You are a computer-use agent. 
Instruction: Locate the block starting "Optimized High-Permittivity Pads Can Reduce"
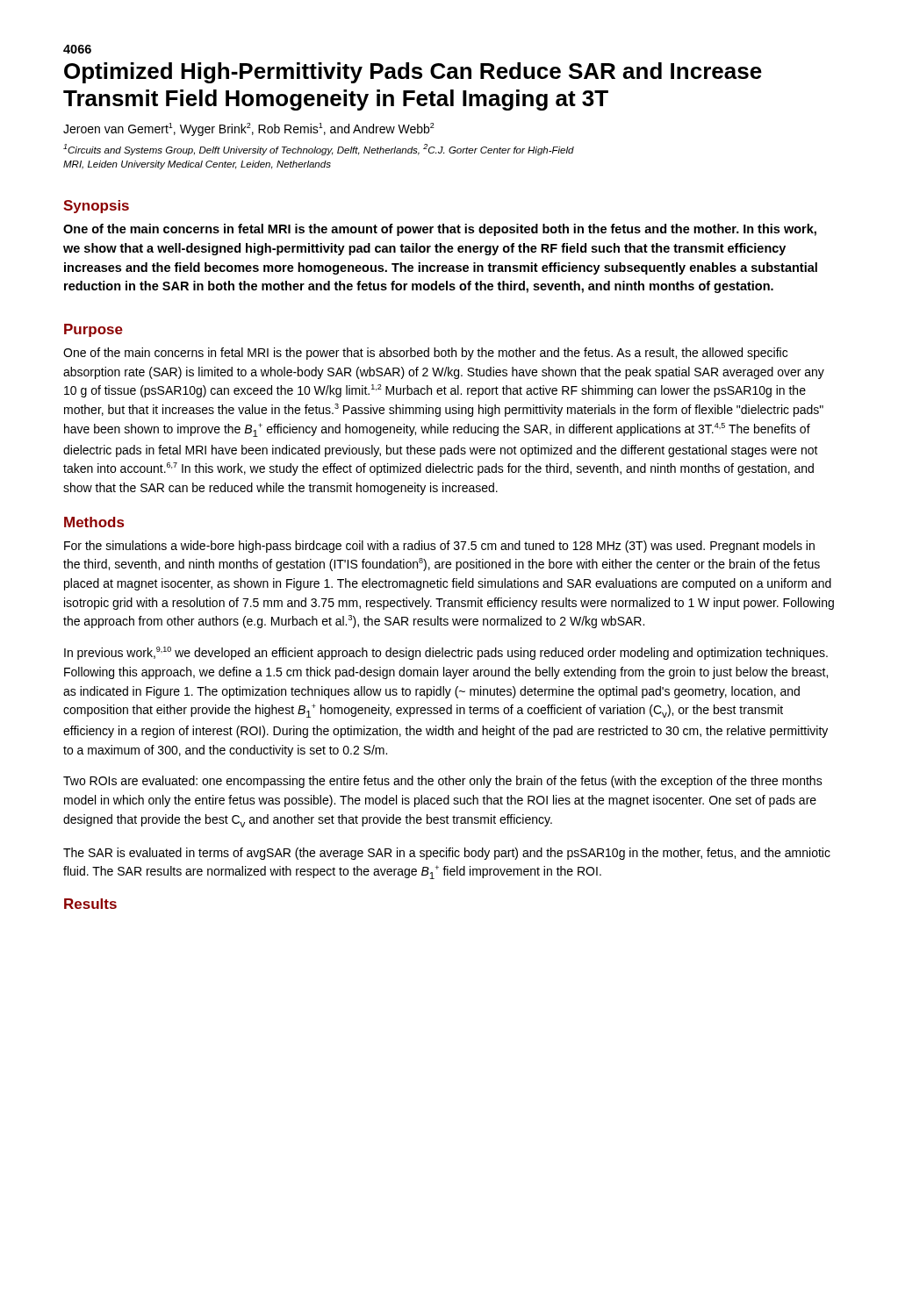point(413,85)
